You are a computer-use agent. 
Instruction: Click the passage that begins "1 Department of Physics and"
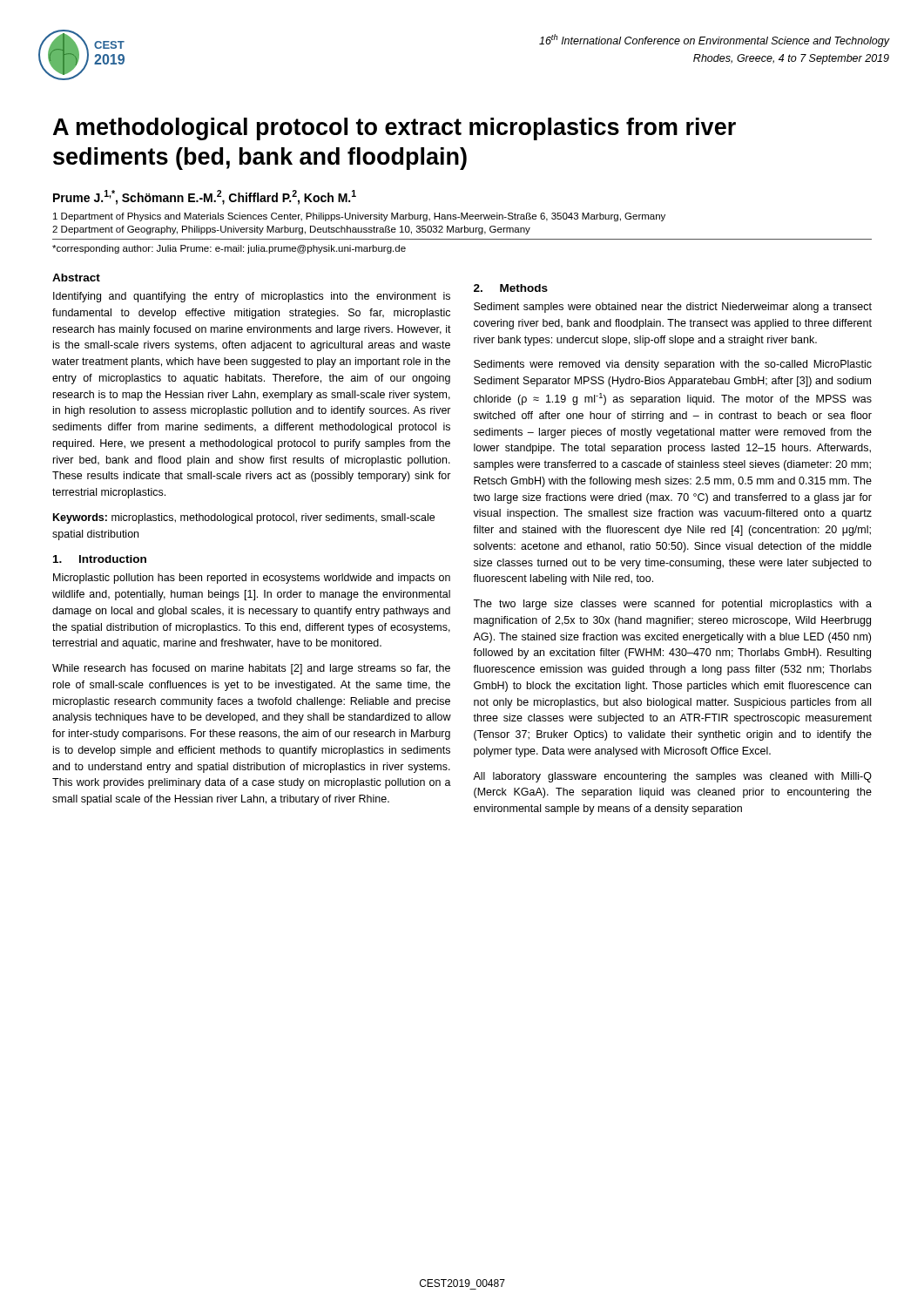(x=359, y=216)
